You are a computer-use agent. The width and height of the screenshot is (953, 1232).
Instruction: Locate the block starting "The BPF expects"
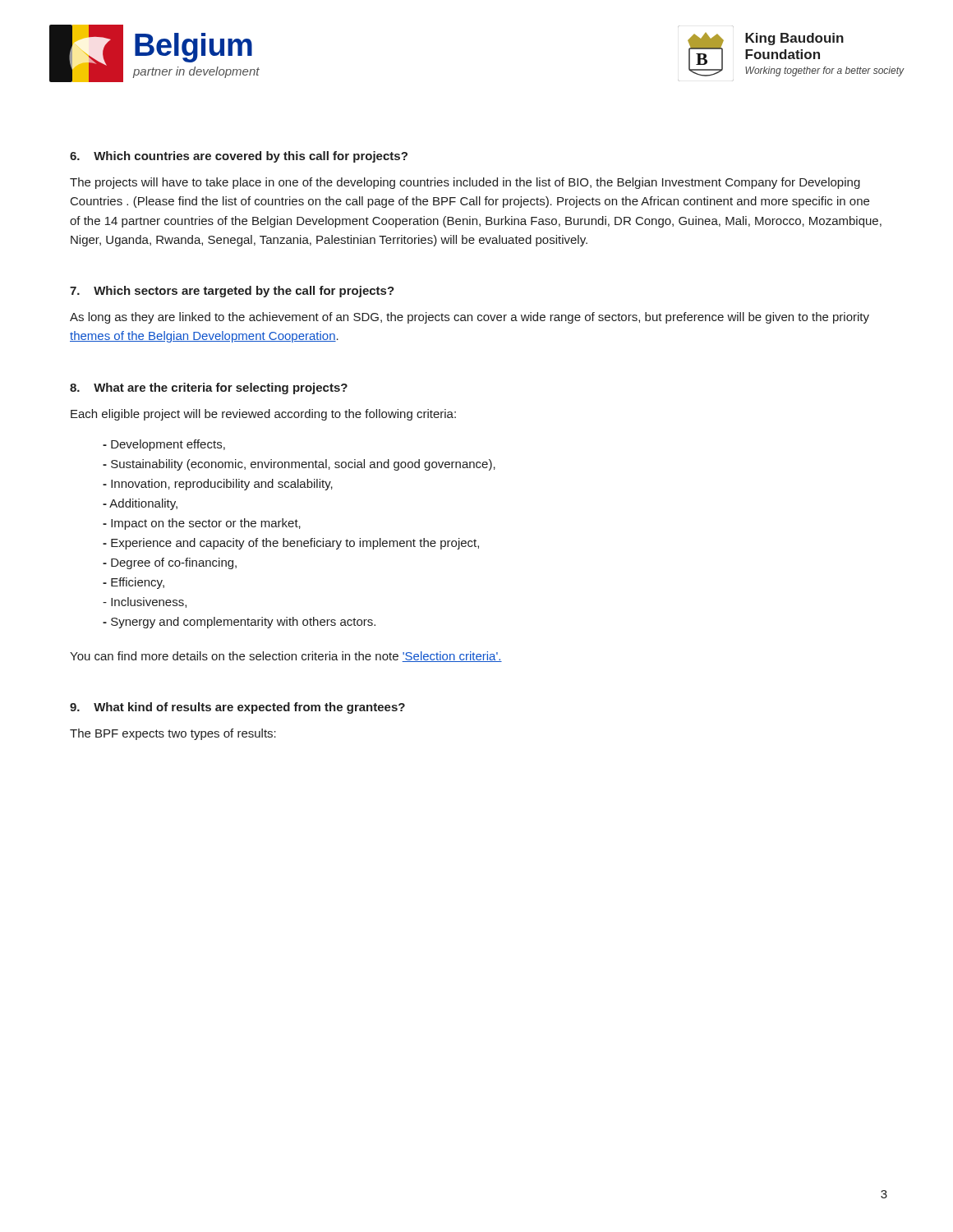(x=173, y=733)
